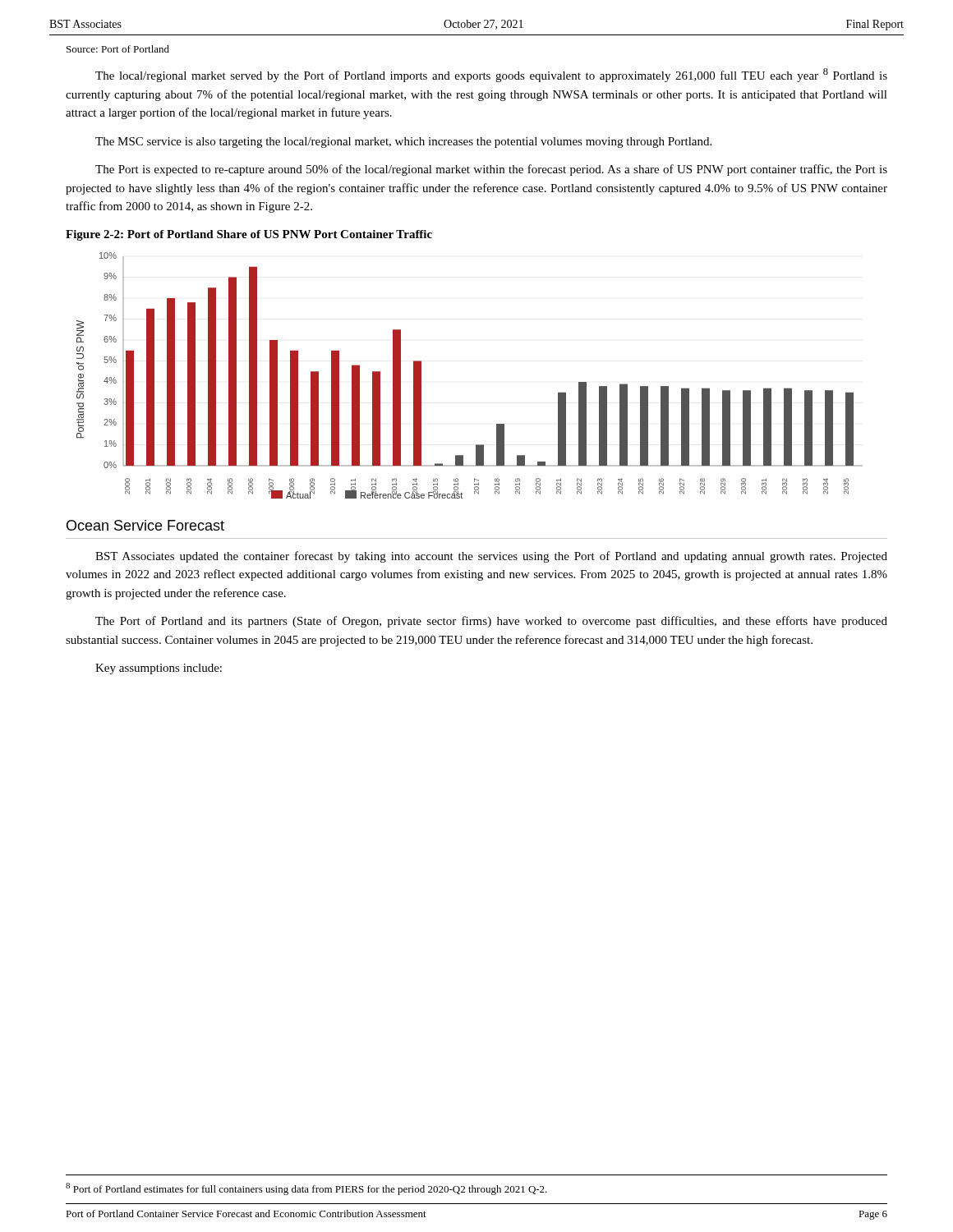The height and width of the screenshot is (1232, 953).
Task: Navigate to the text block starting "Figure 2-2: Port"
Action: tap(249, 234)
